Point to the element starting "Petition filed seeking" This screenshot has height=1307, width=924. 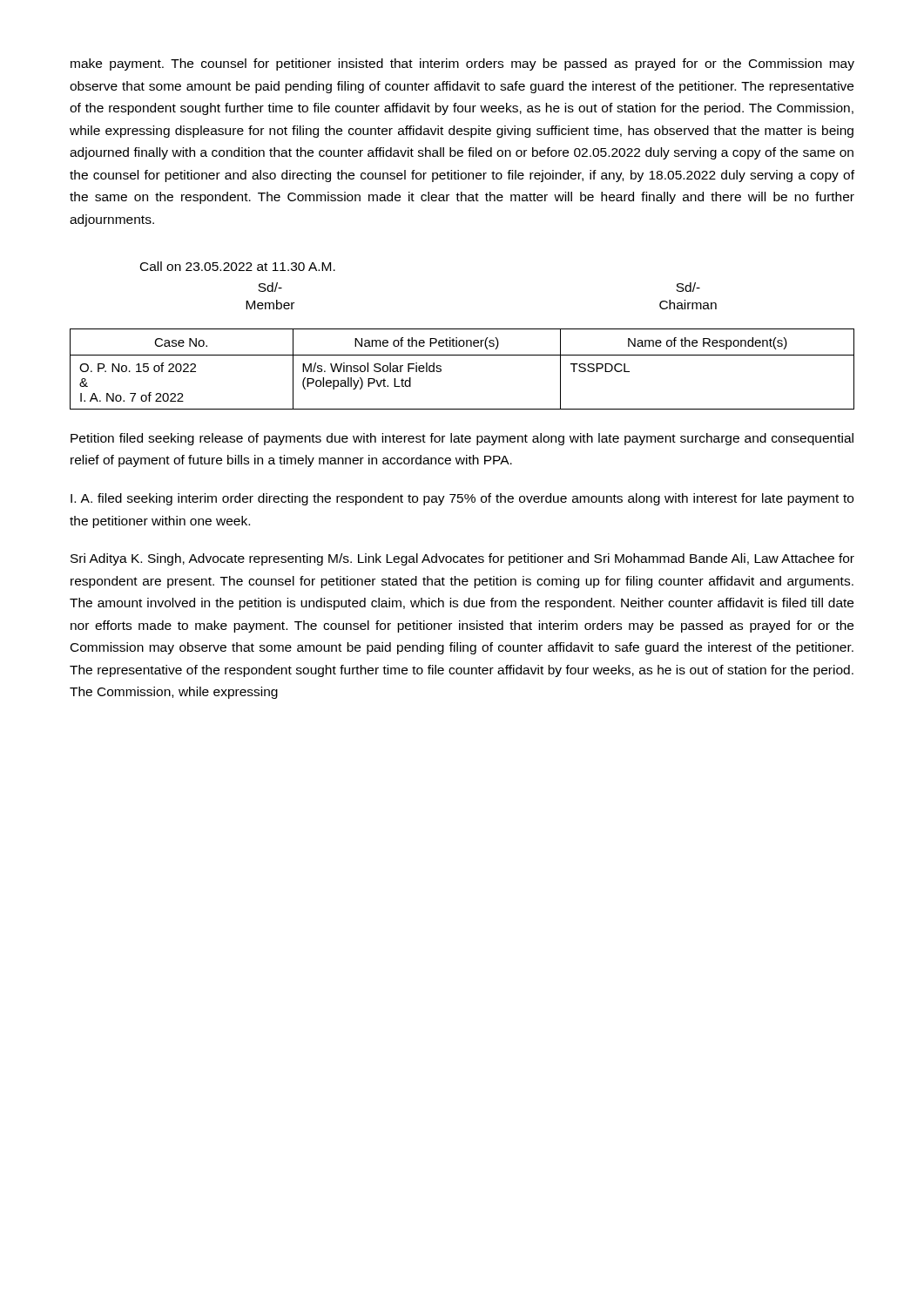462,449
